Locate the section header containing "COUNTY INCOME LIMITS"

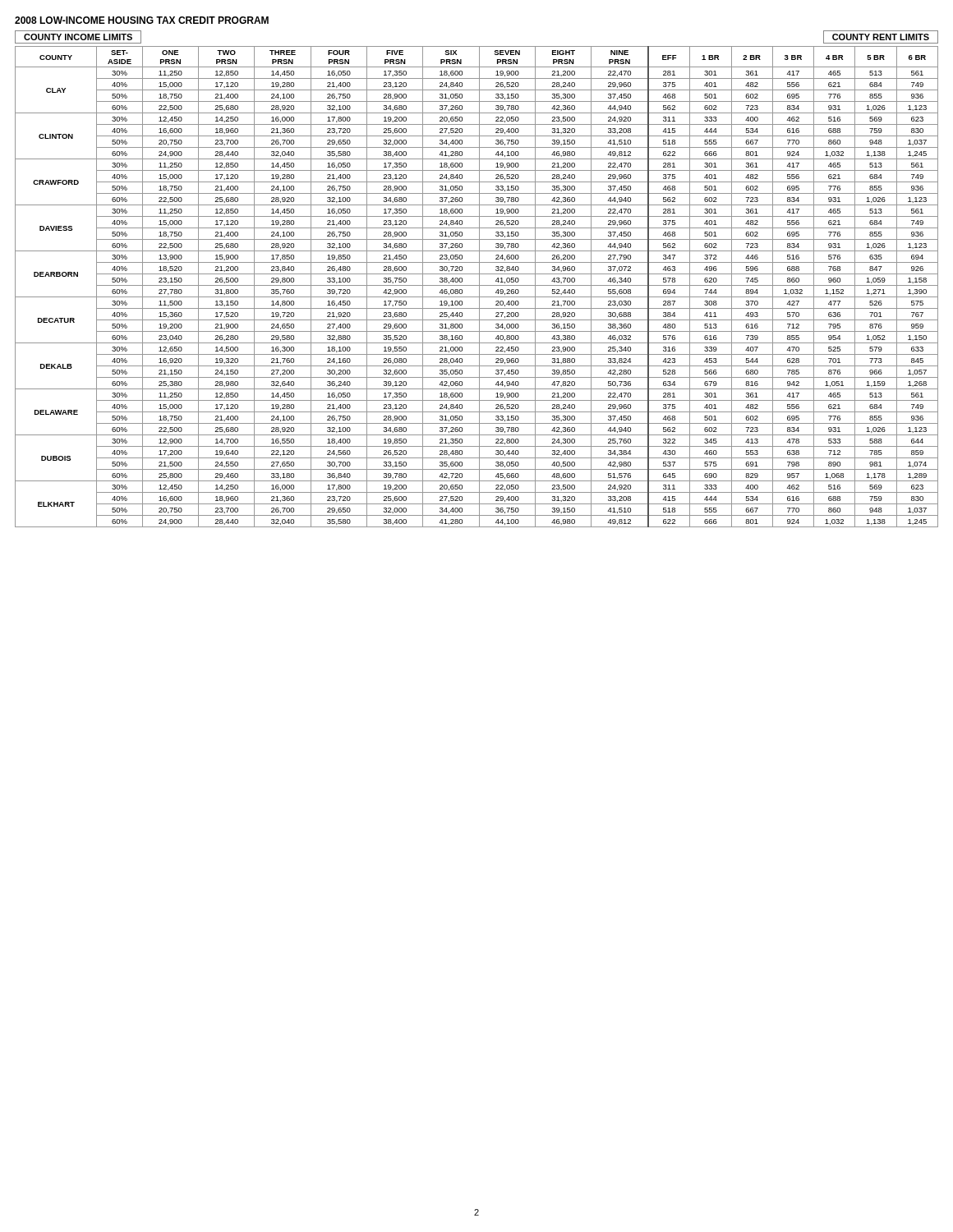pyautogui.click(x=78, y=37)
